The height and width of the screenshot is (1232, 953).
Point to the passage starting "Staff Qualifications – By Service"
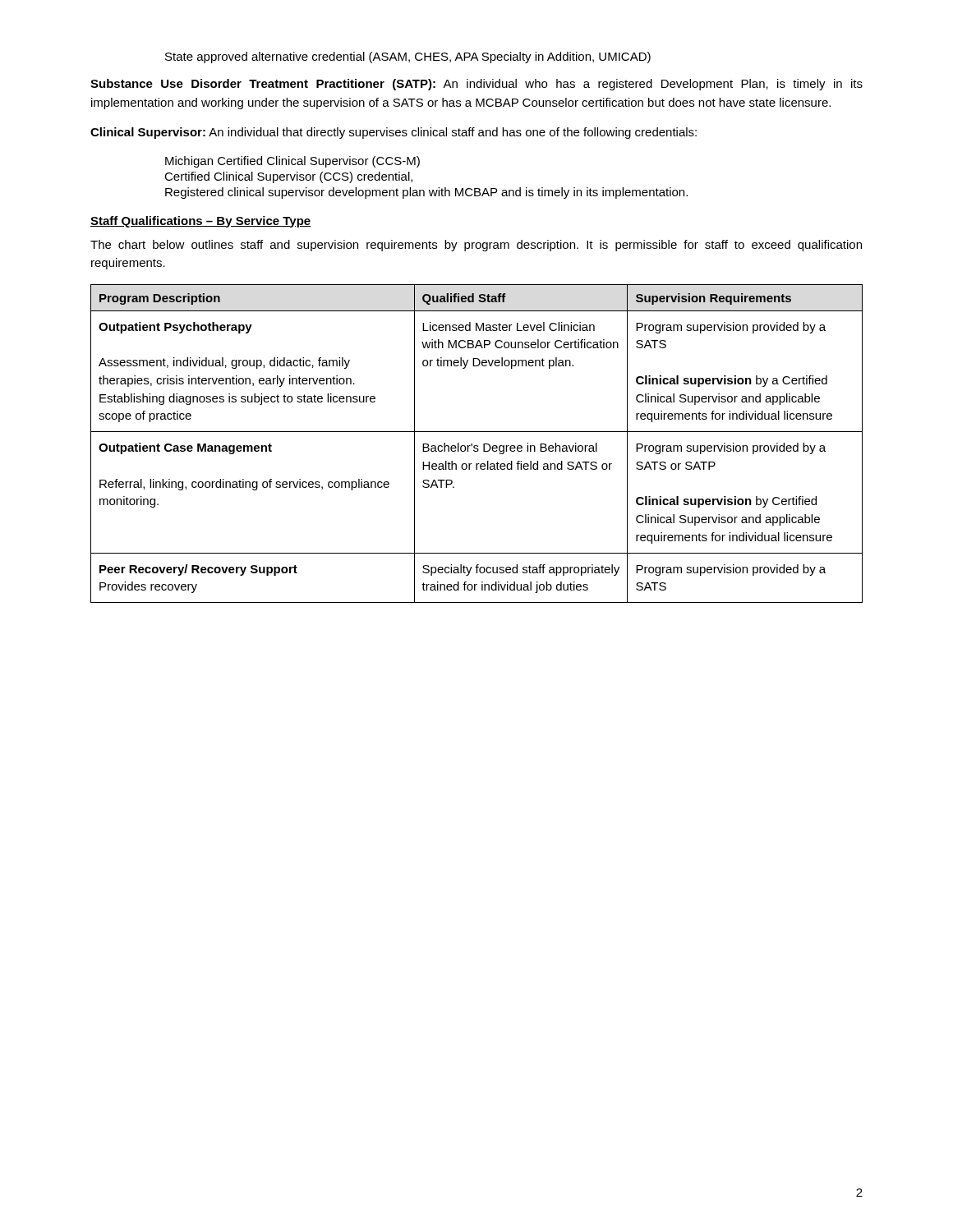201,220
